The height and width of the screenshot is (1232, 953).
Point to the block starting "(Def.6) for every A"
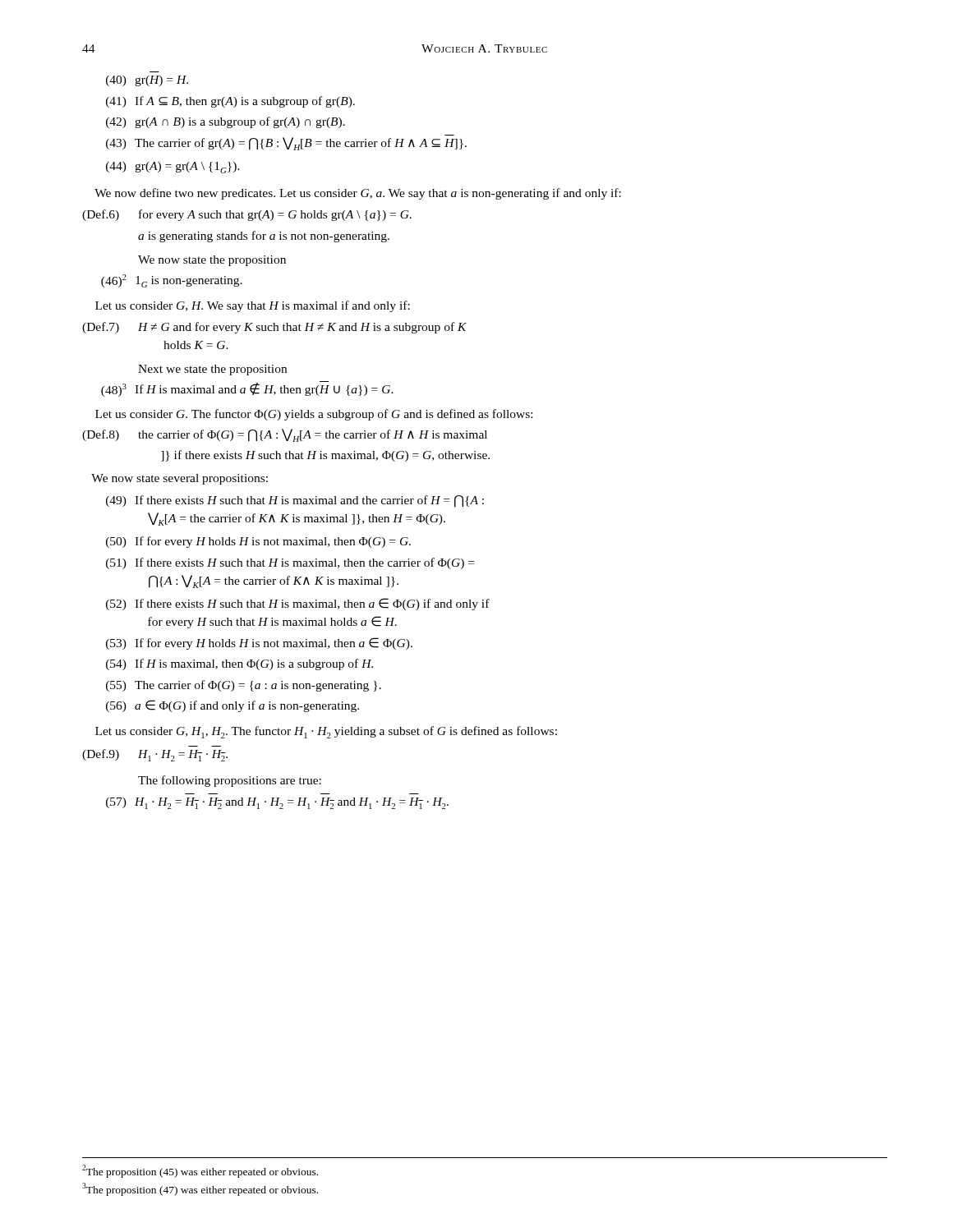coord(247,215)
